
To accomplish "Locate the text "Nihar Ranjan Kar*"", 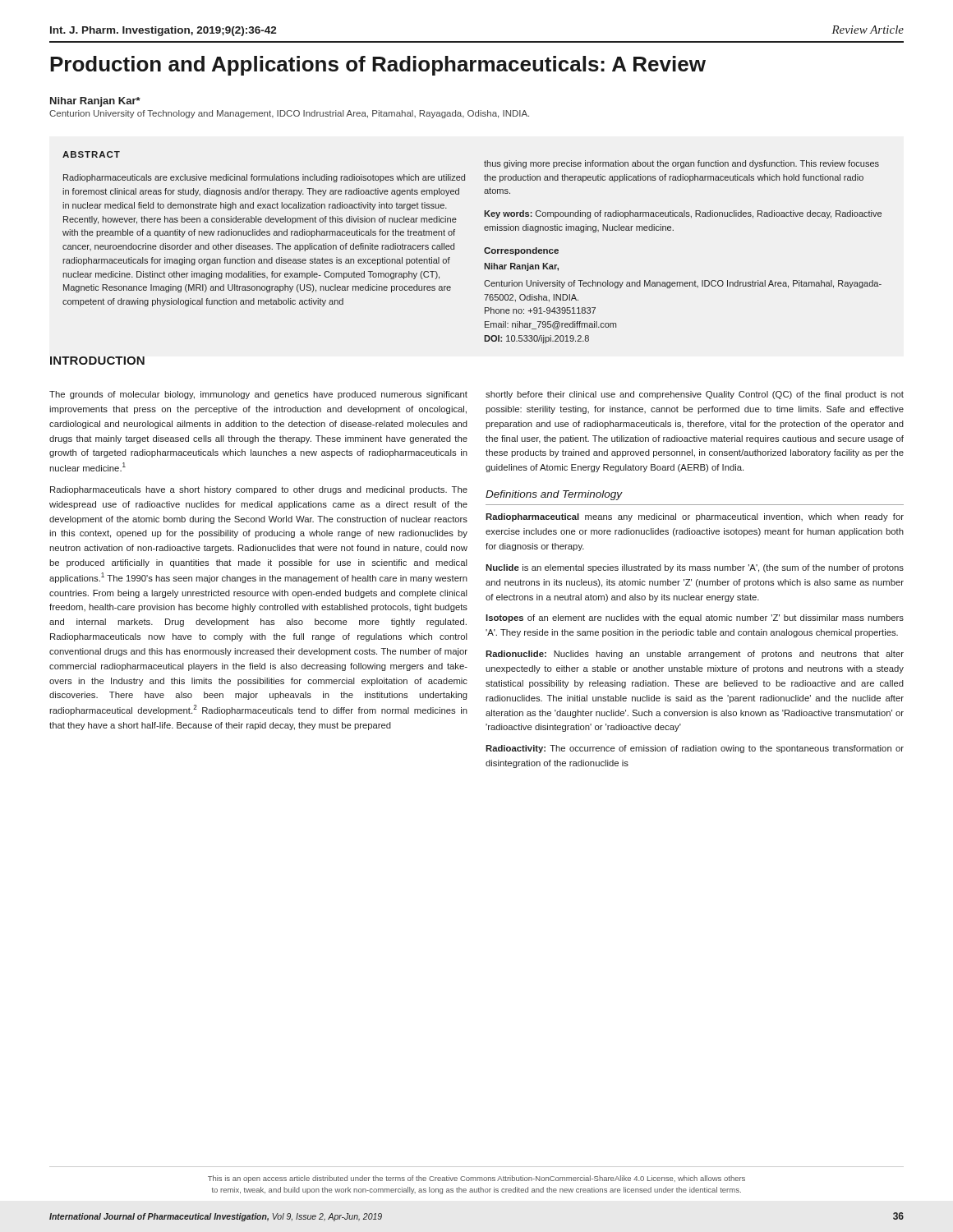I will (x=95, y=101).
